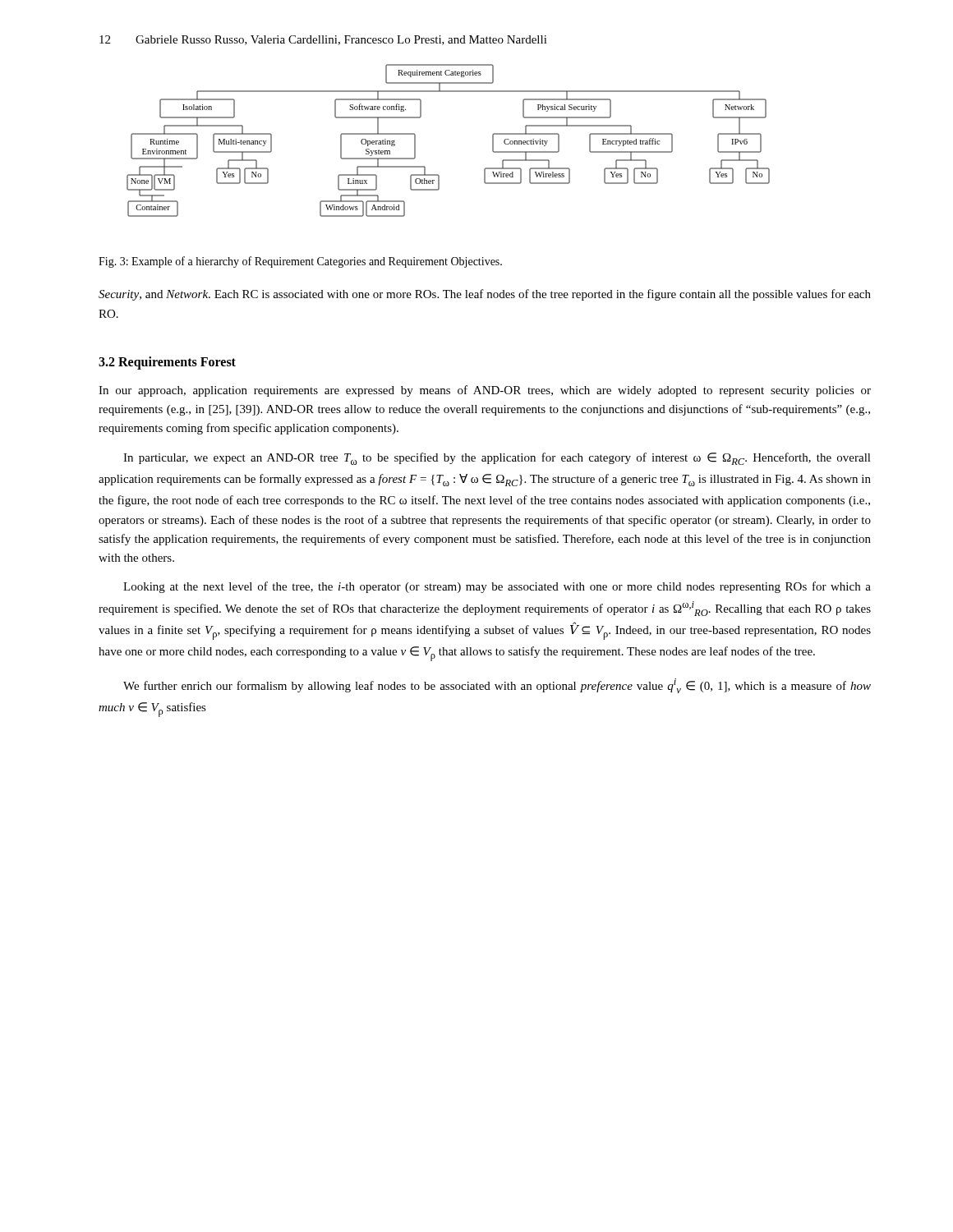This screenshot has height=1232, width=953.
Task: Find the flowchart
Action: pyautogui.click(x=485, y=154)
